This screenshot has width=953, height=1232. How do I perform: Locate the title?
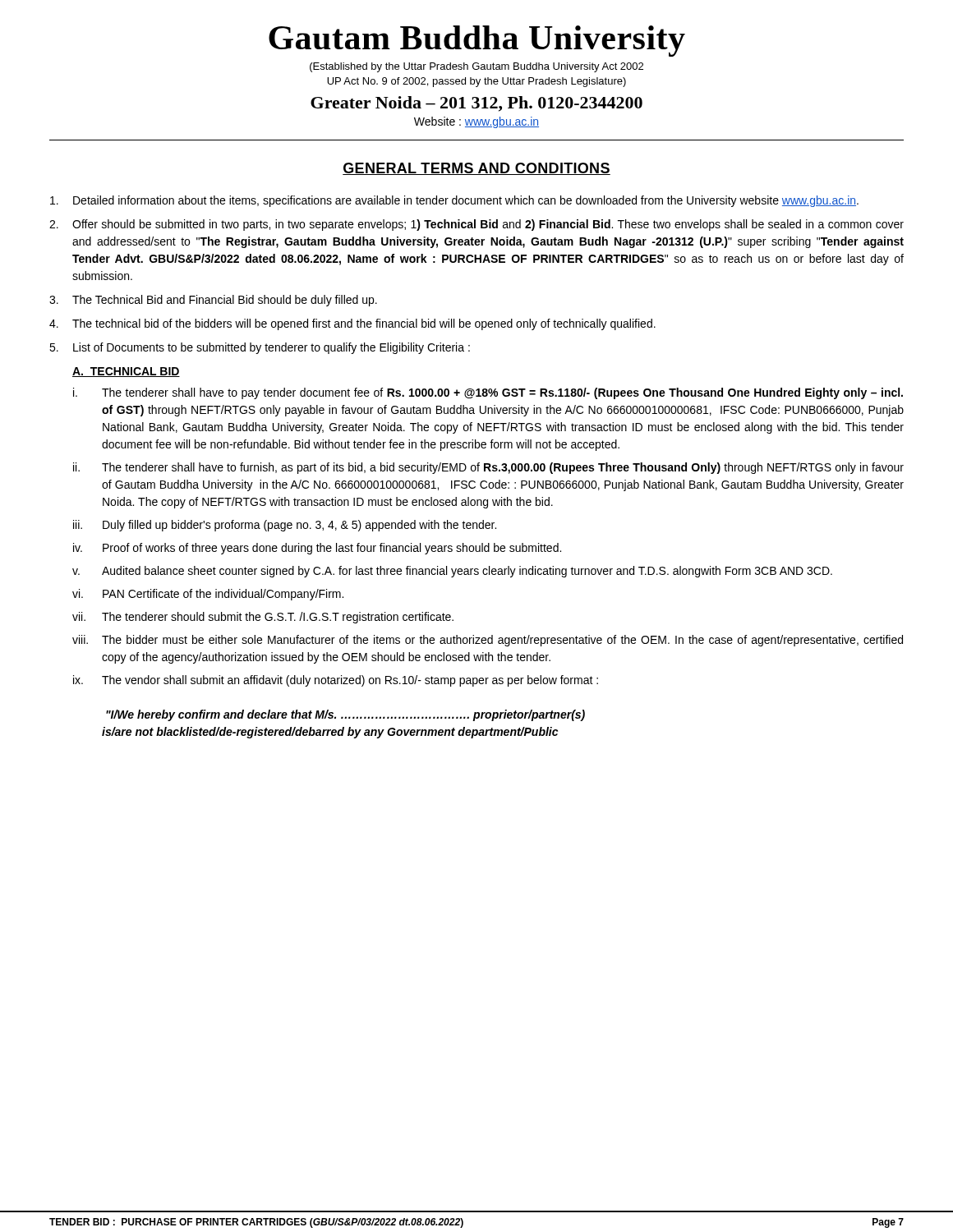pos(476,169)
